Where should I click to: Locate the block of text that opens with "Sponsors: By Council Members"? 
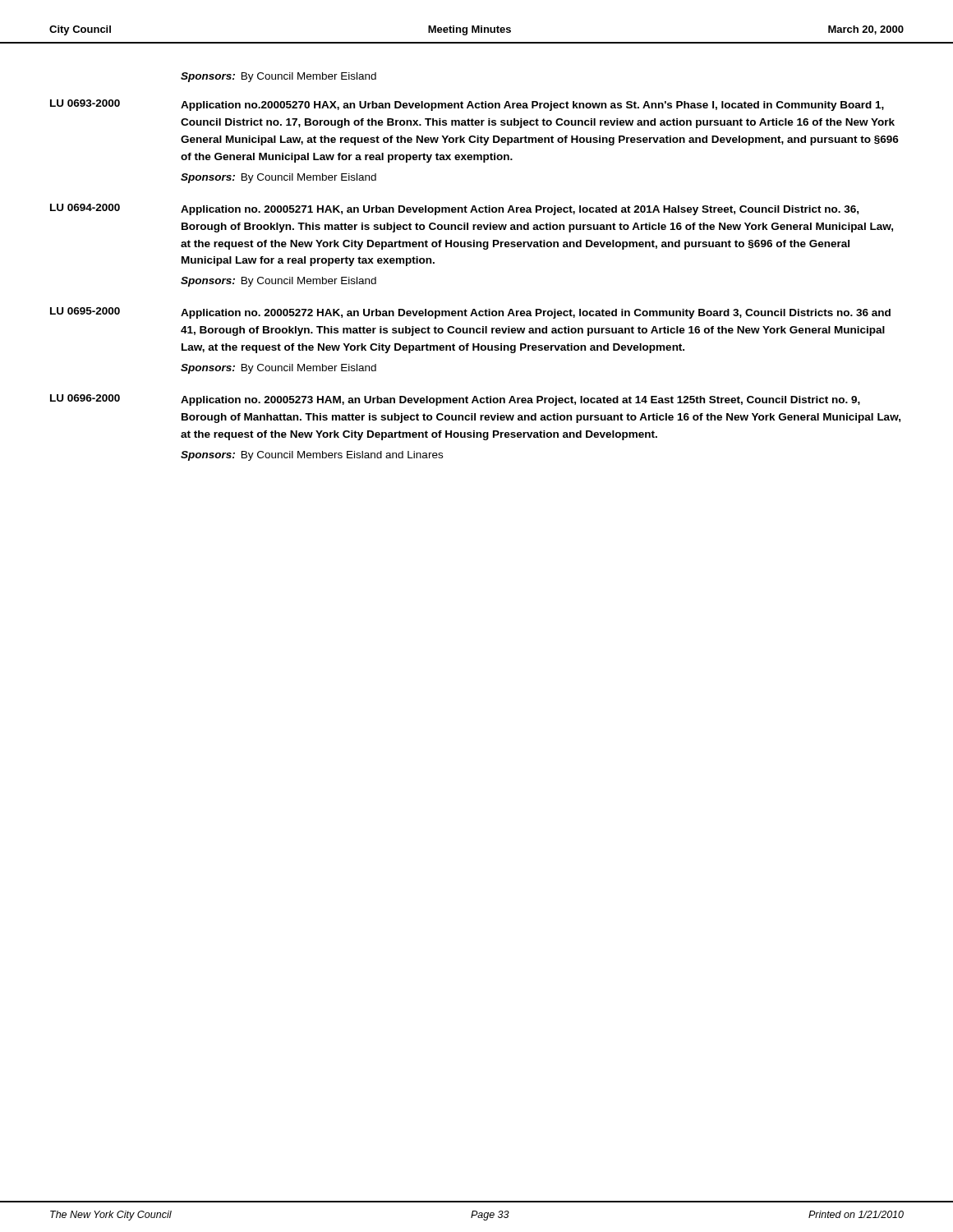pos(312,454)
